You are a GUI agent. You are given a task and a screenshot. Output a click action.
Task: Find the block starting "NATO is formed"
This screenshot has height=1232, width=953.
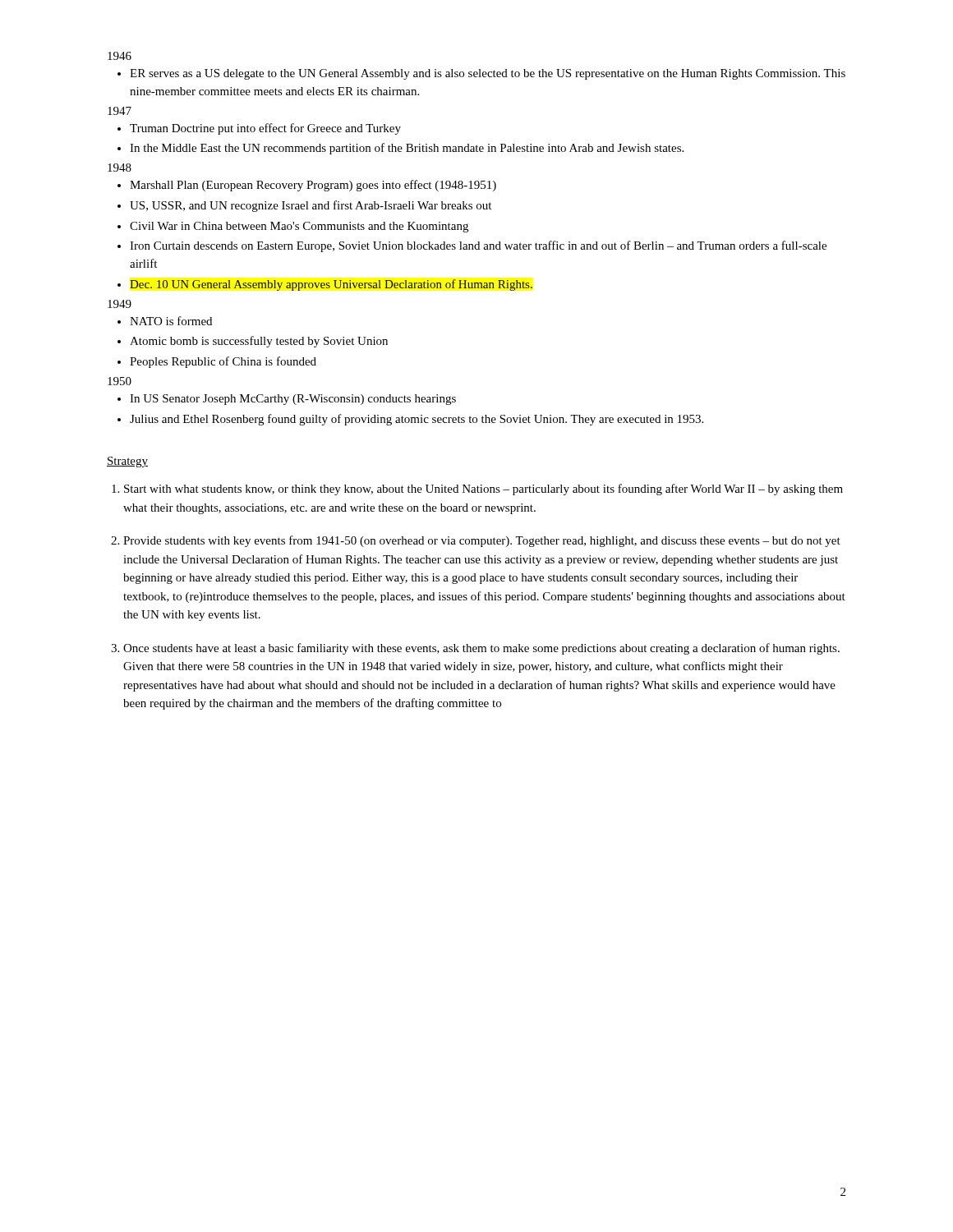click(171, 321)
